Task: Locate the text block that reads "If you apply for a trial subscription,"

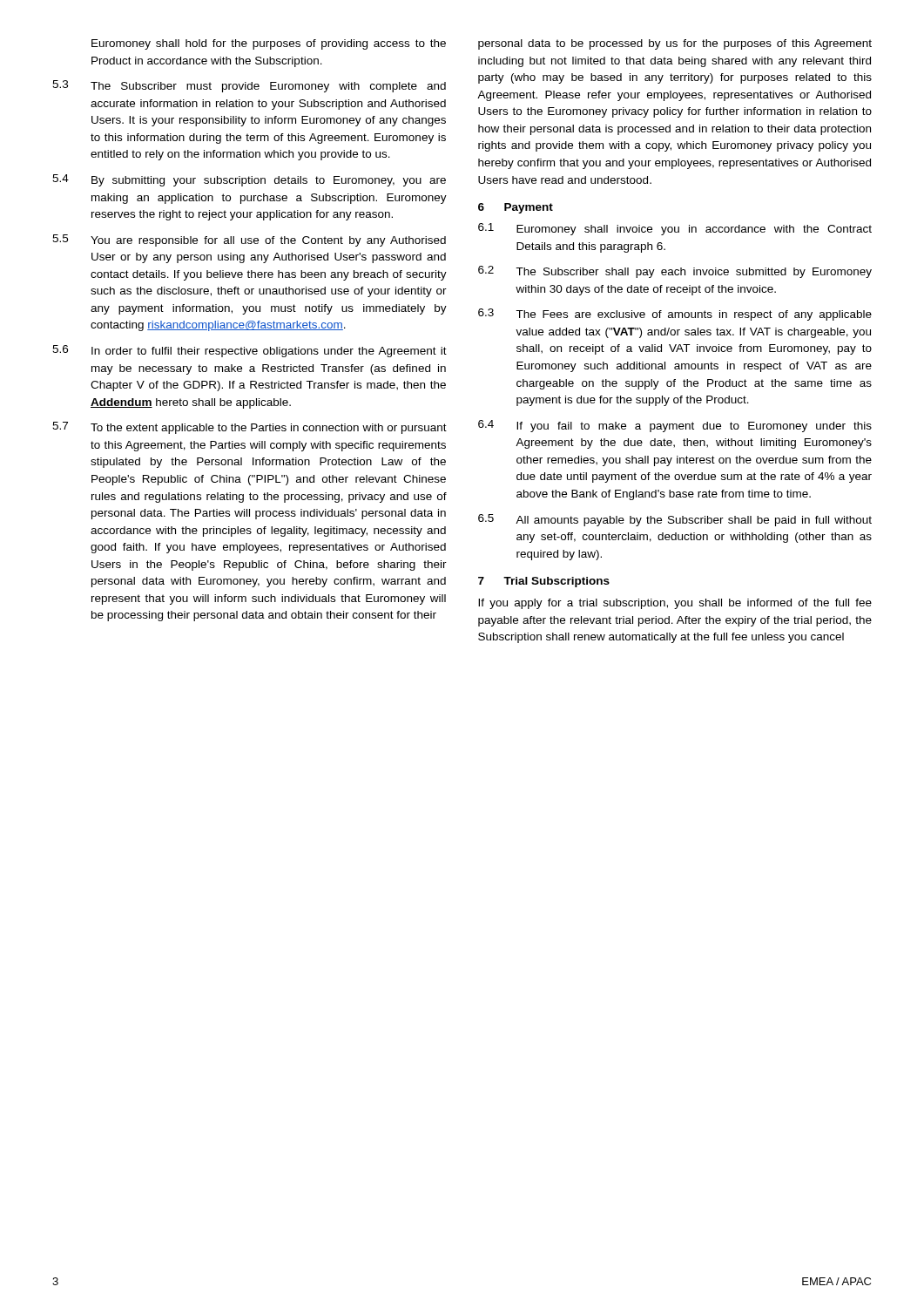Action: 675,620
